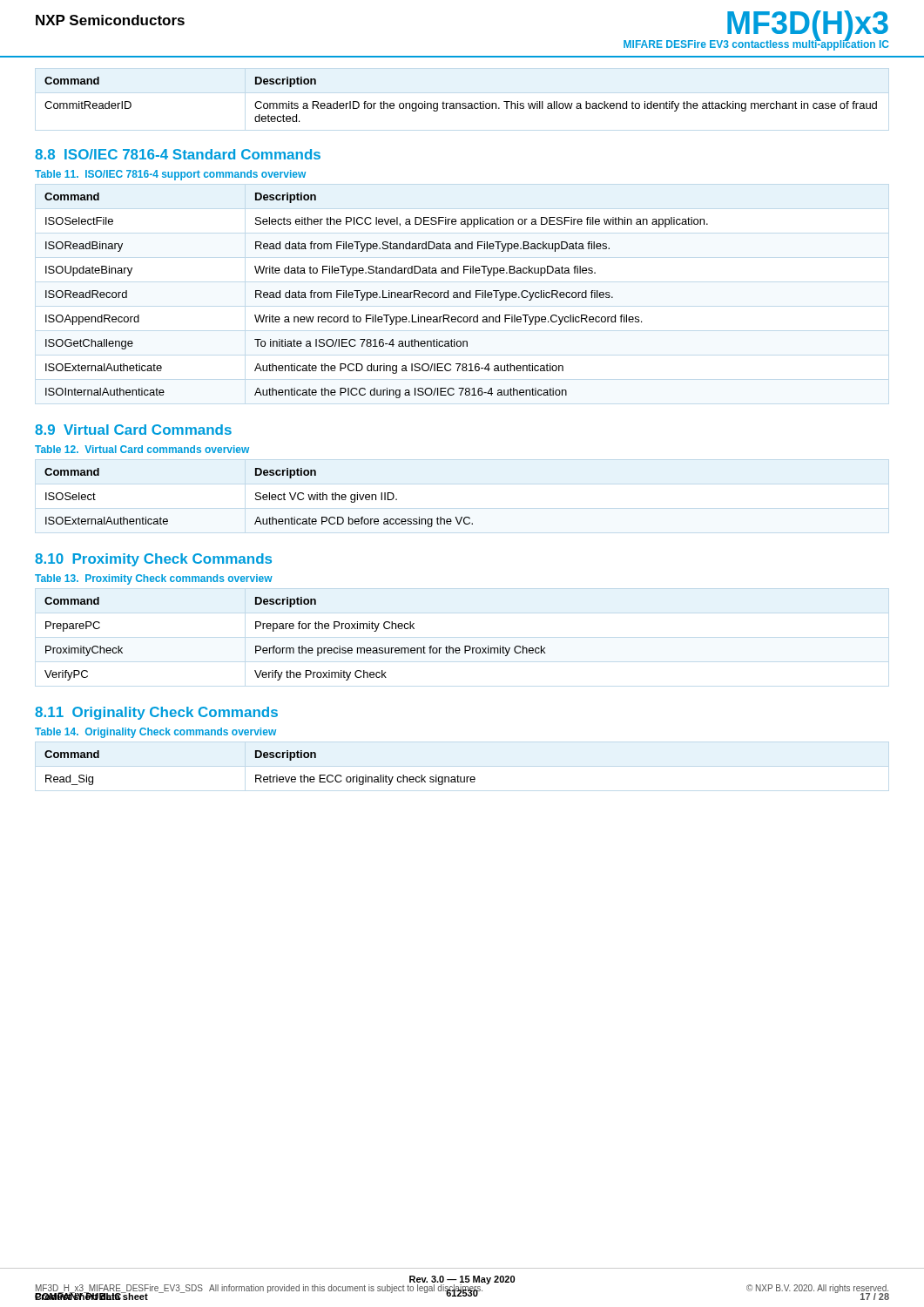Locate the table with the text "Write a new record to"

pyautogui.click(x=462, y=294)
